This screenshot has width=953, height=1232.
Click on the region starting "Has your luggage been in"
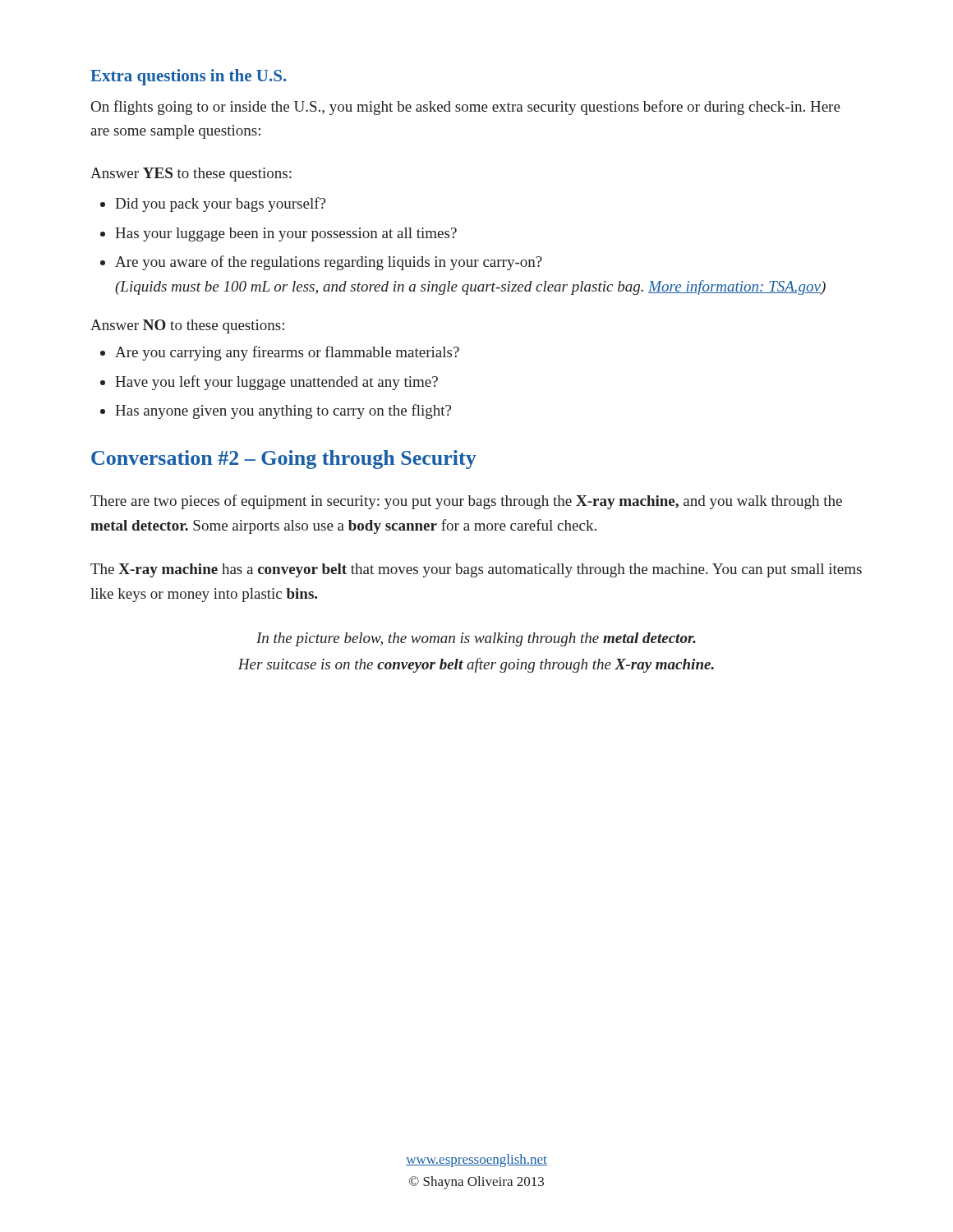point(286,233)
